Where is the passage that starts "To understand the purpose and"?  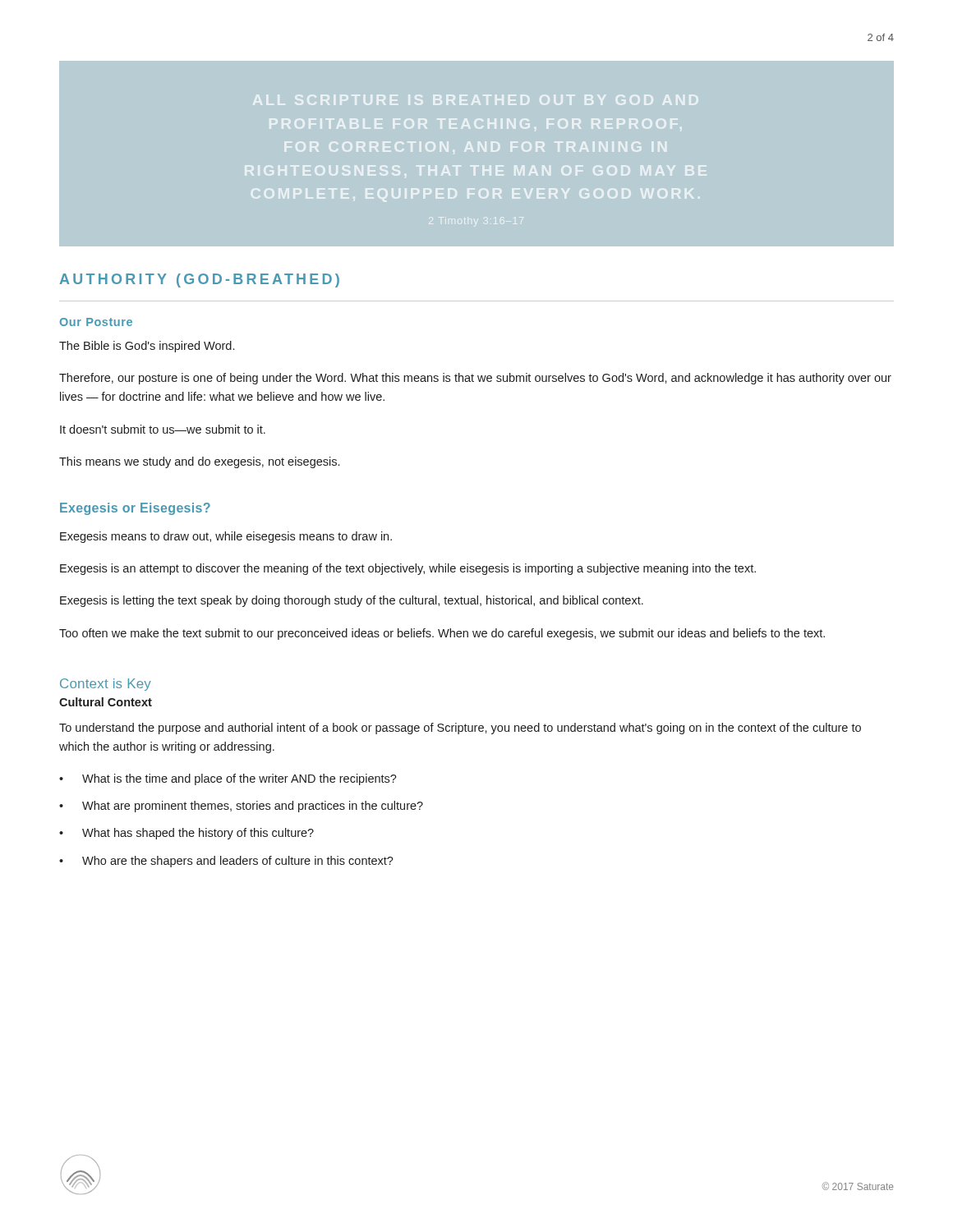point(460,737)
